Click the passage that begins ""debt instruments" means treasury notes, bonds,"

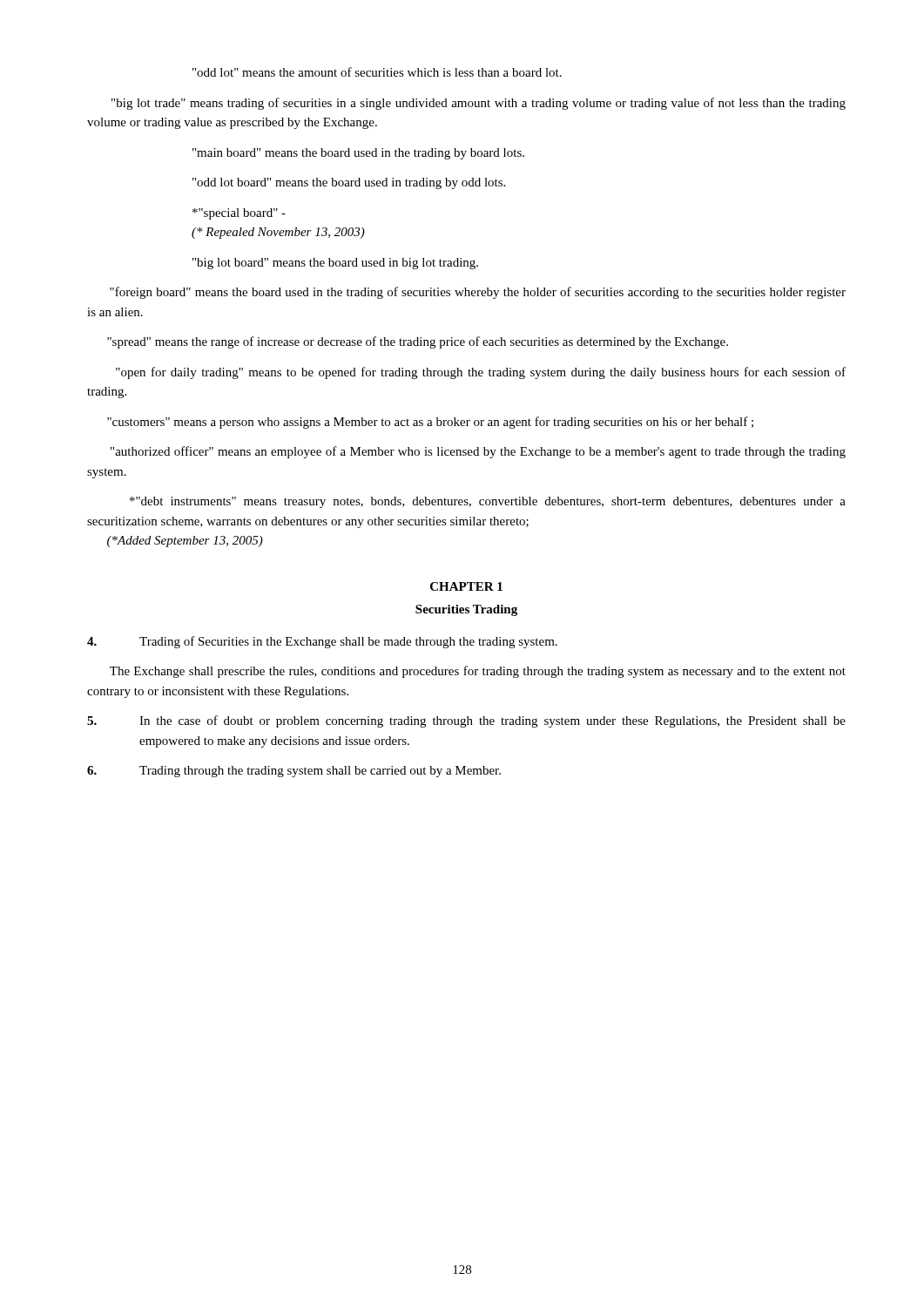click(466, 521)
